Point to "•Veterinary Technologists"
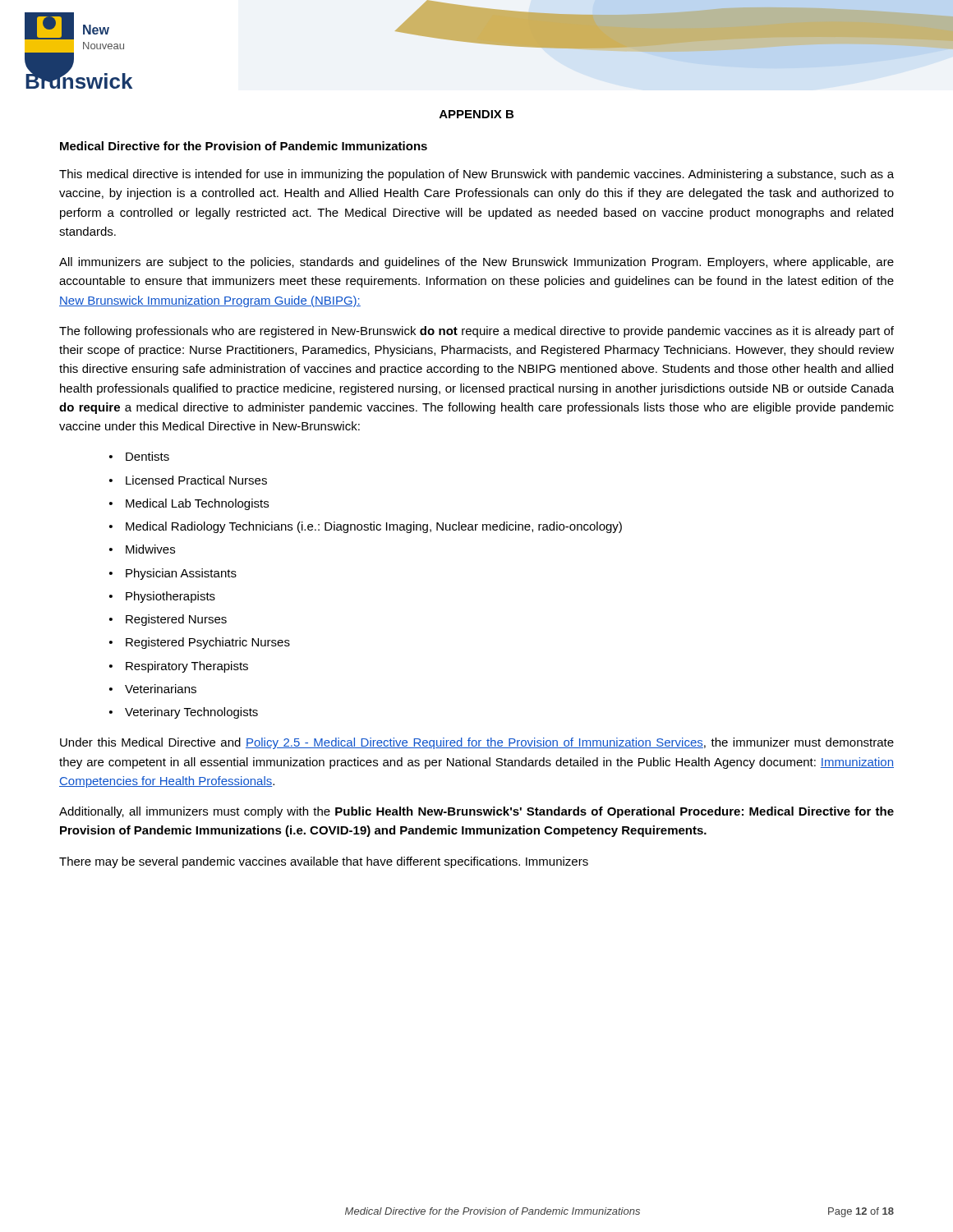Screen dimensions: 1232x953 click(180, 712)
